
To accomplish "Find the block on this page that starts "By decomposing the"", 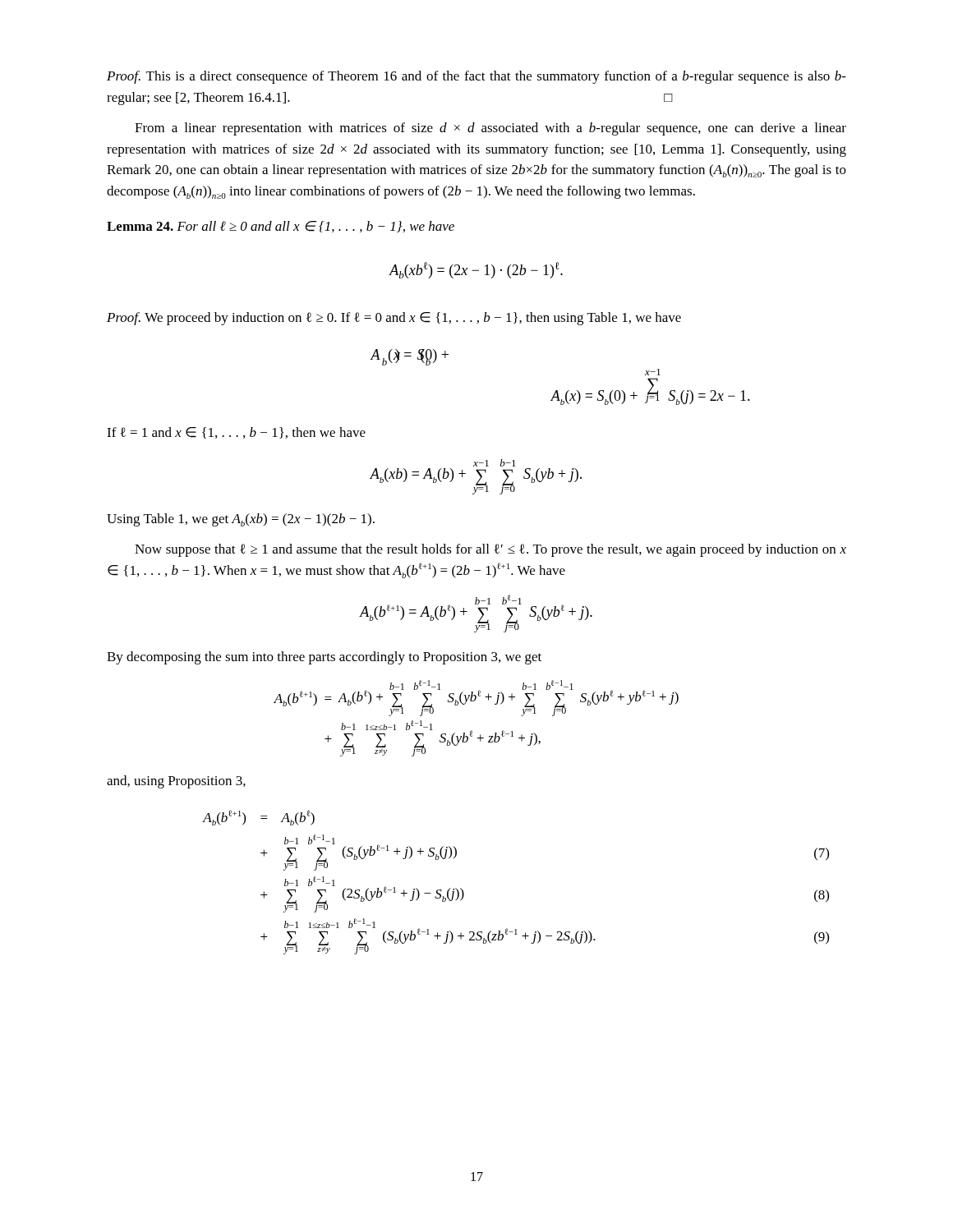I will point(324,656).
